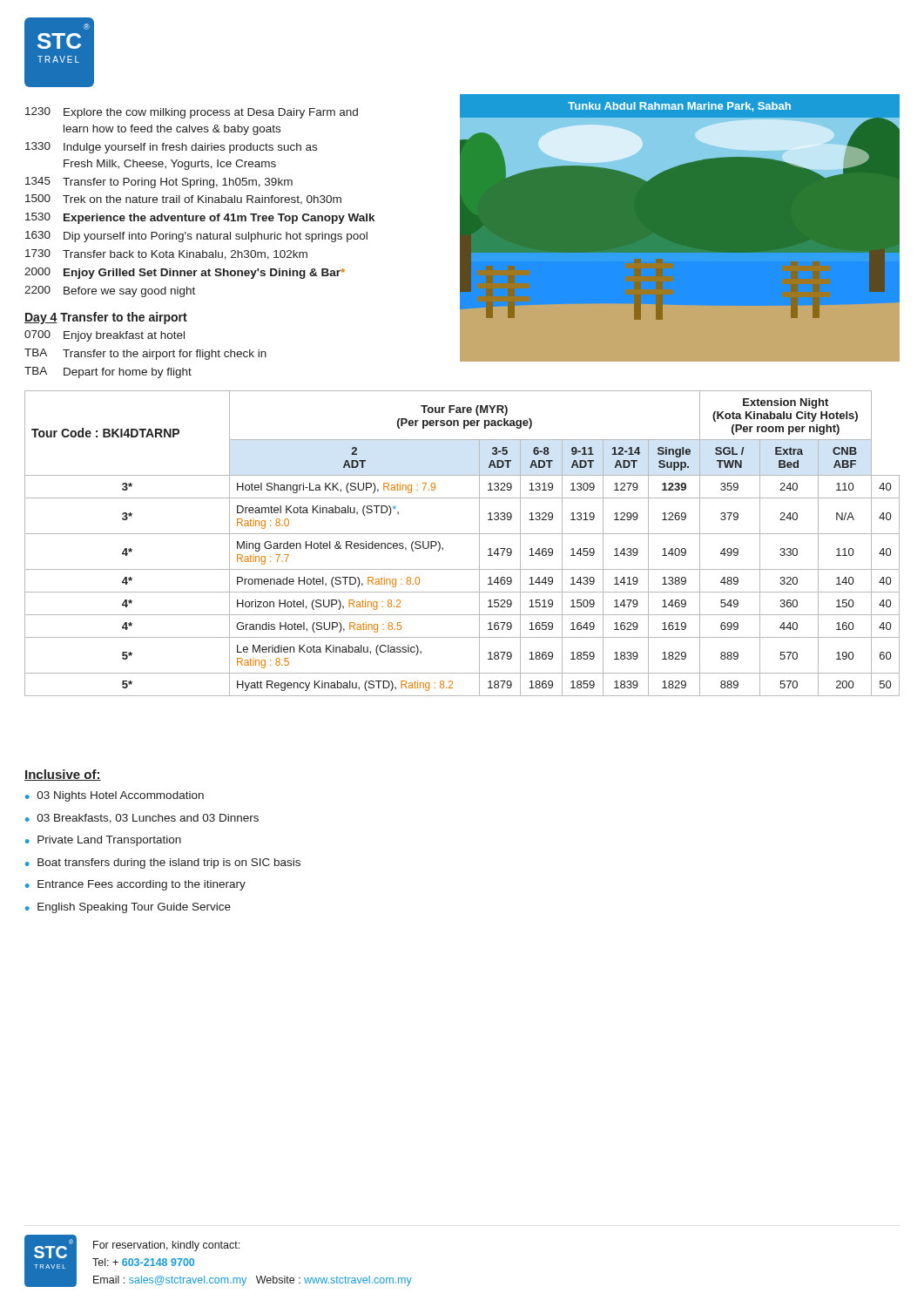Click on the list item containing "1230 Explore the cow"

pyautogui.click(x=192, y=121)
